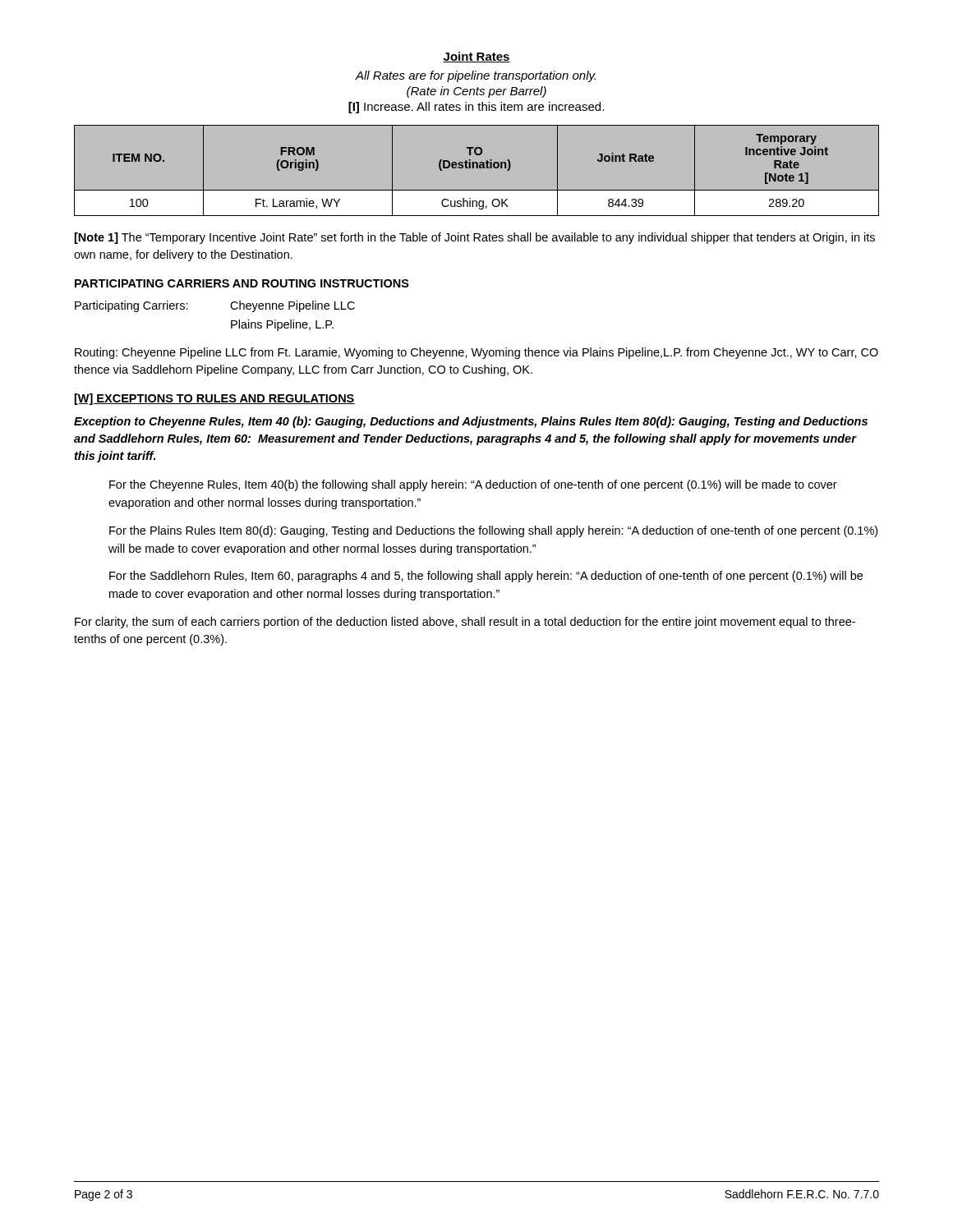Navigate to the block starting "For clarity, the sum of each"
The width and height of the screenshot is (953, 1232).
(x=465, y=630)
